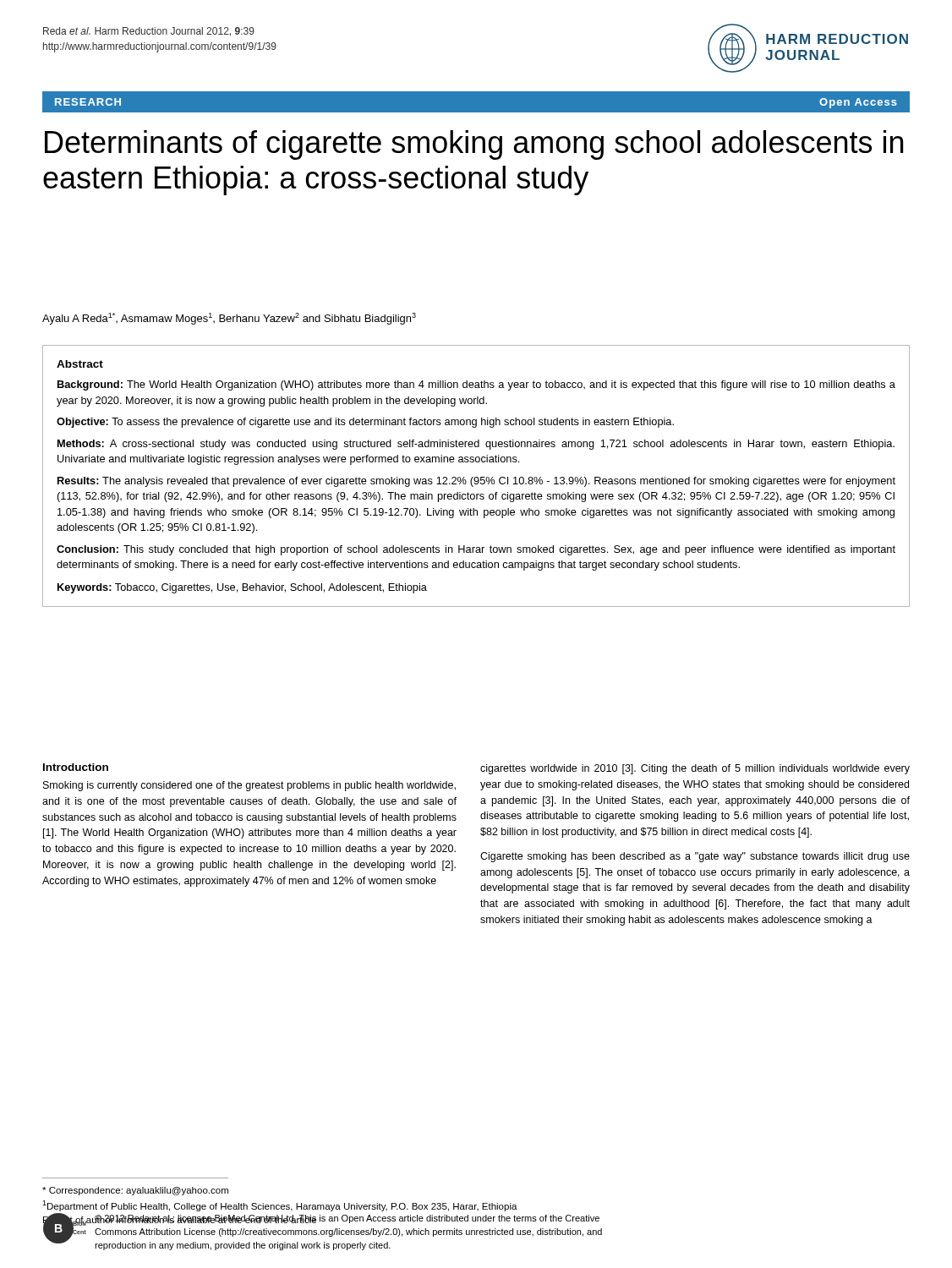Viewport: 952px width, 1268px height.
Task: Navigate to the text block starting "© 2012 Reda et"
Action: pyautogui.click(x=349, y=1232)
